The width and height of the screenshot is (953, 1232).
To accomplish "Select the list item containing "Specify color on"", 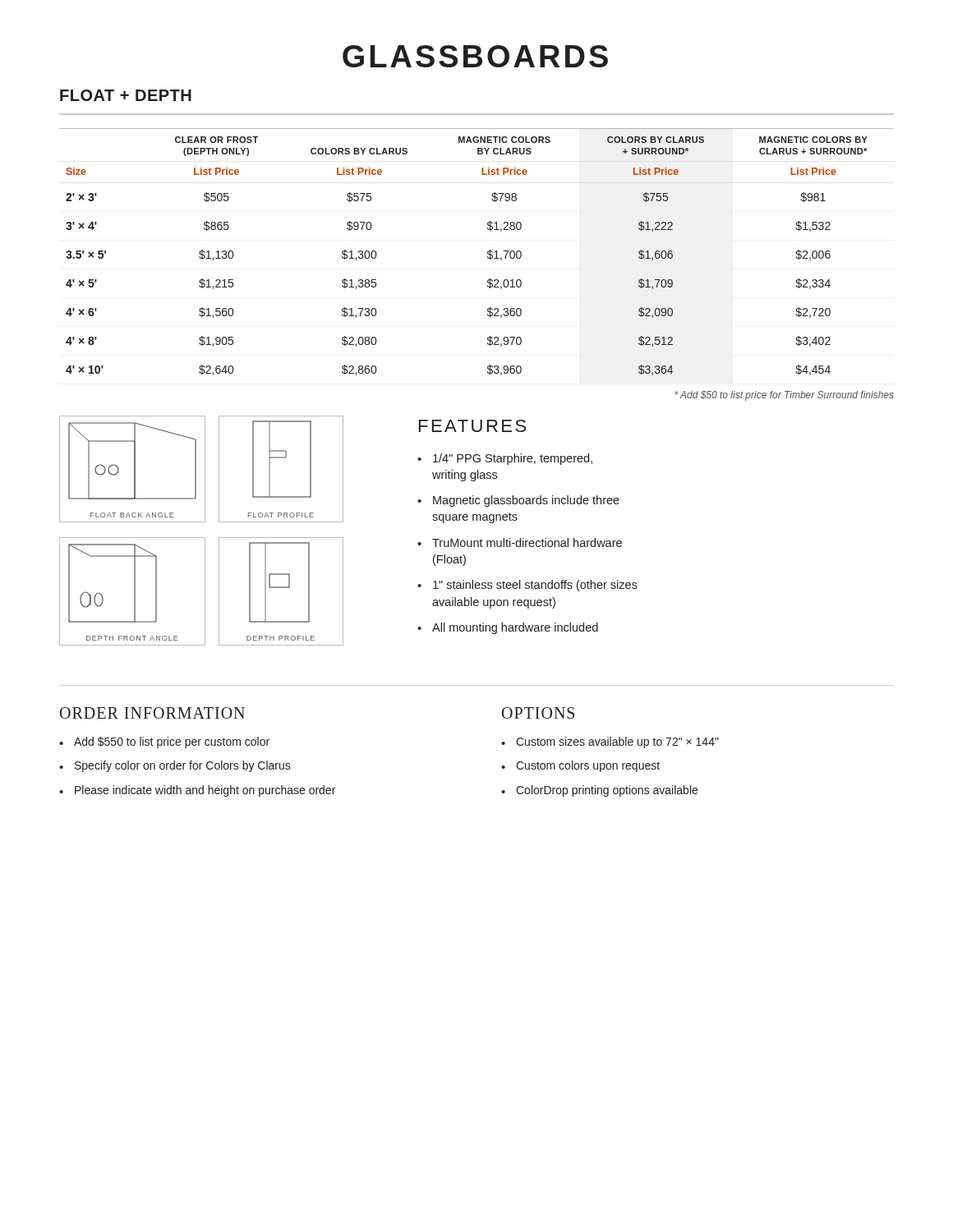I will [x=182, y=766].
